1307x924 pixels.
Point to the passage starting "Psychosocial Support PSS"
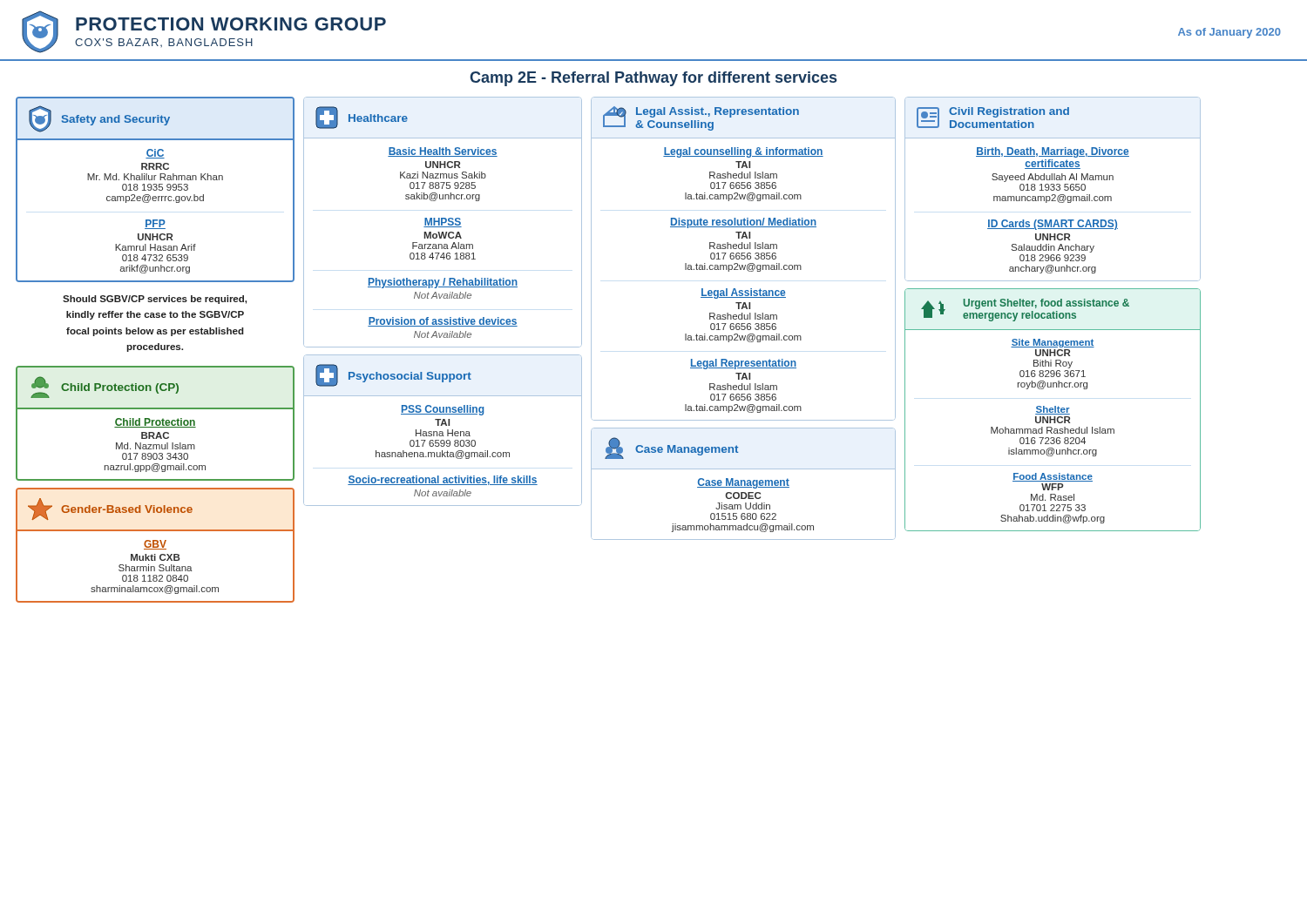[443, 430]
